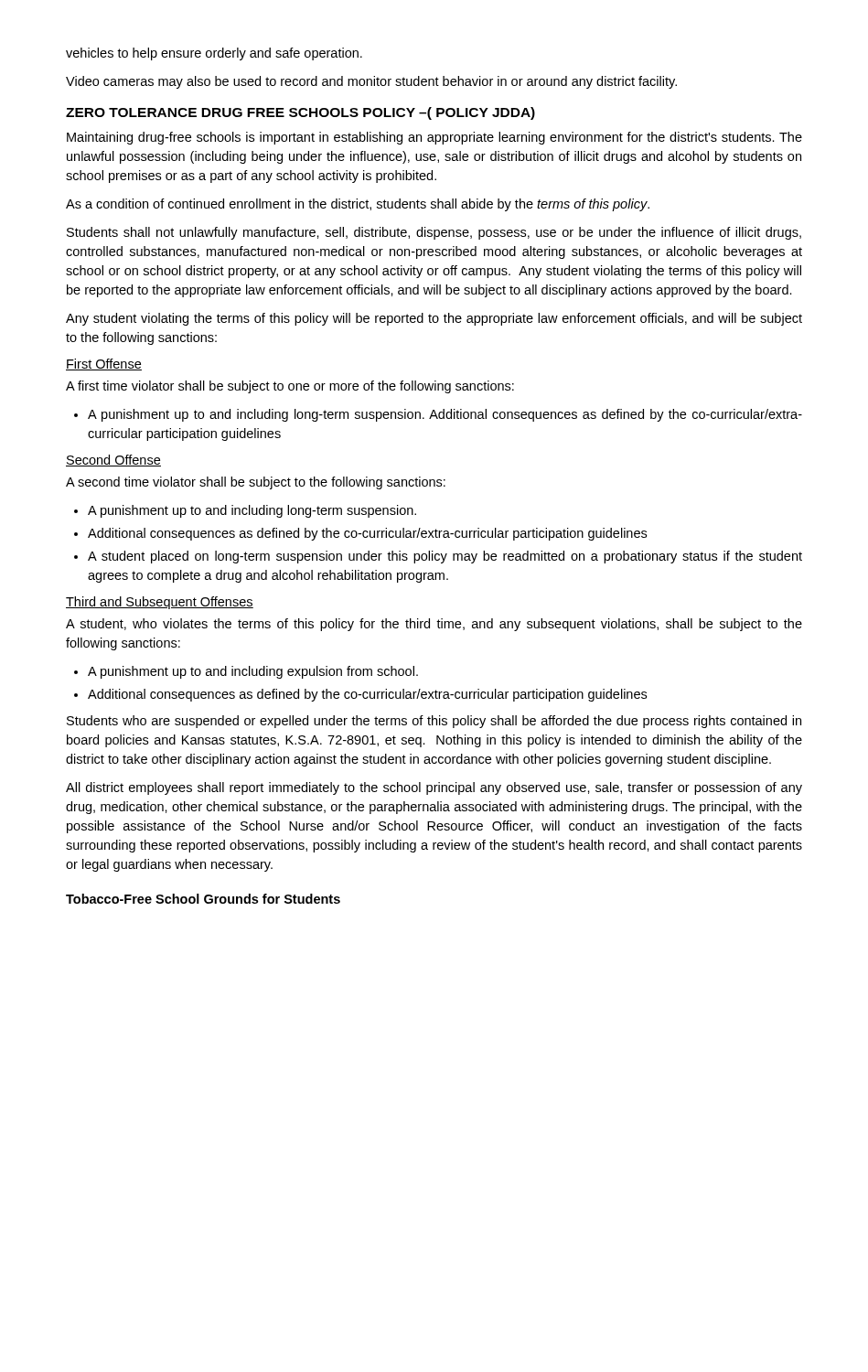This screenshot has width=868, height=1372.
Task: Find "Tobacco-Free School Grounds for Students" on this page
Action: pyautogui.click(x=203, y=899)
